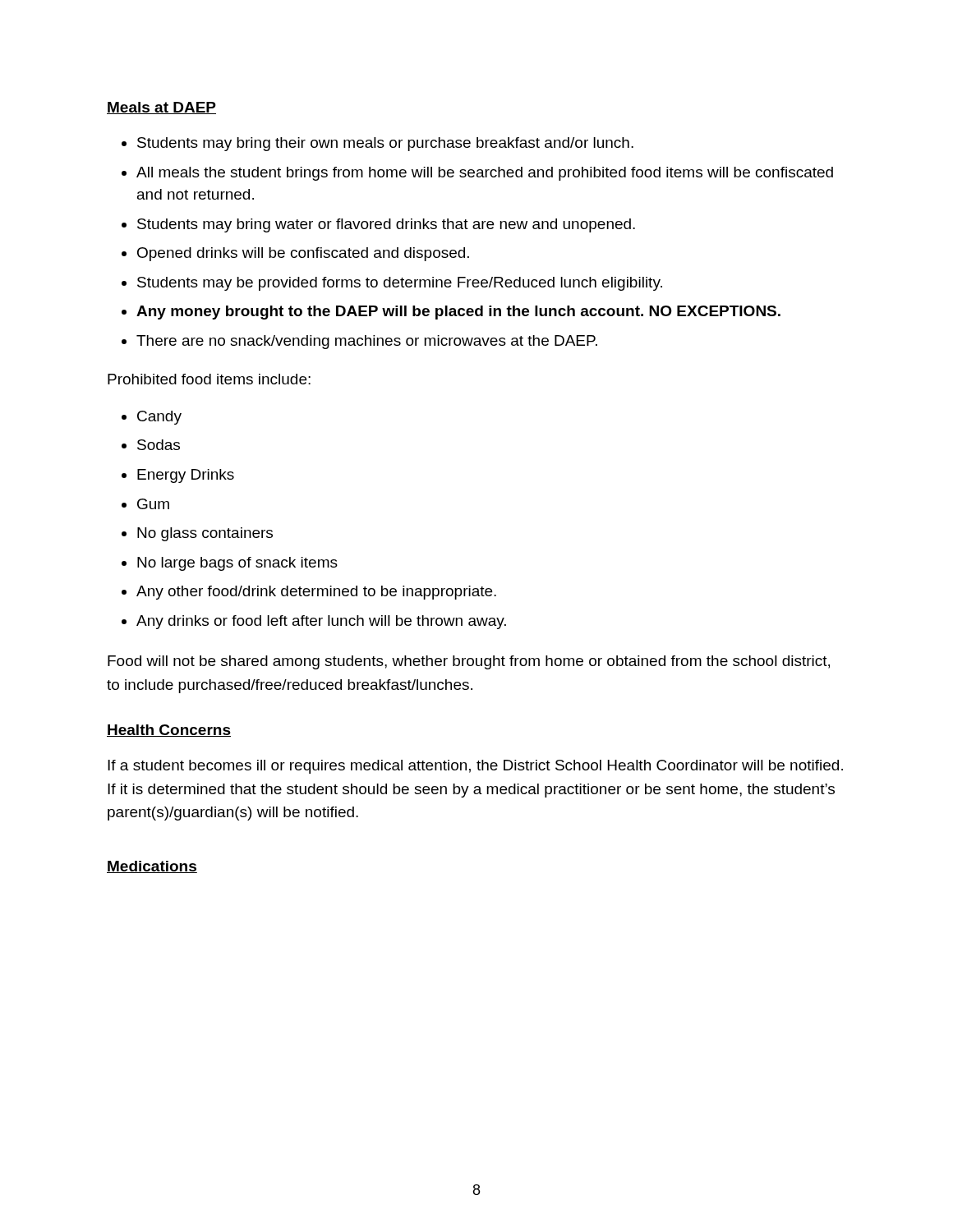
Task: Find the list item that reads "Any money brought to the DAEP will"
Action: (459, 311)
